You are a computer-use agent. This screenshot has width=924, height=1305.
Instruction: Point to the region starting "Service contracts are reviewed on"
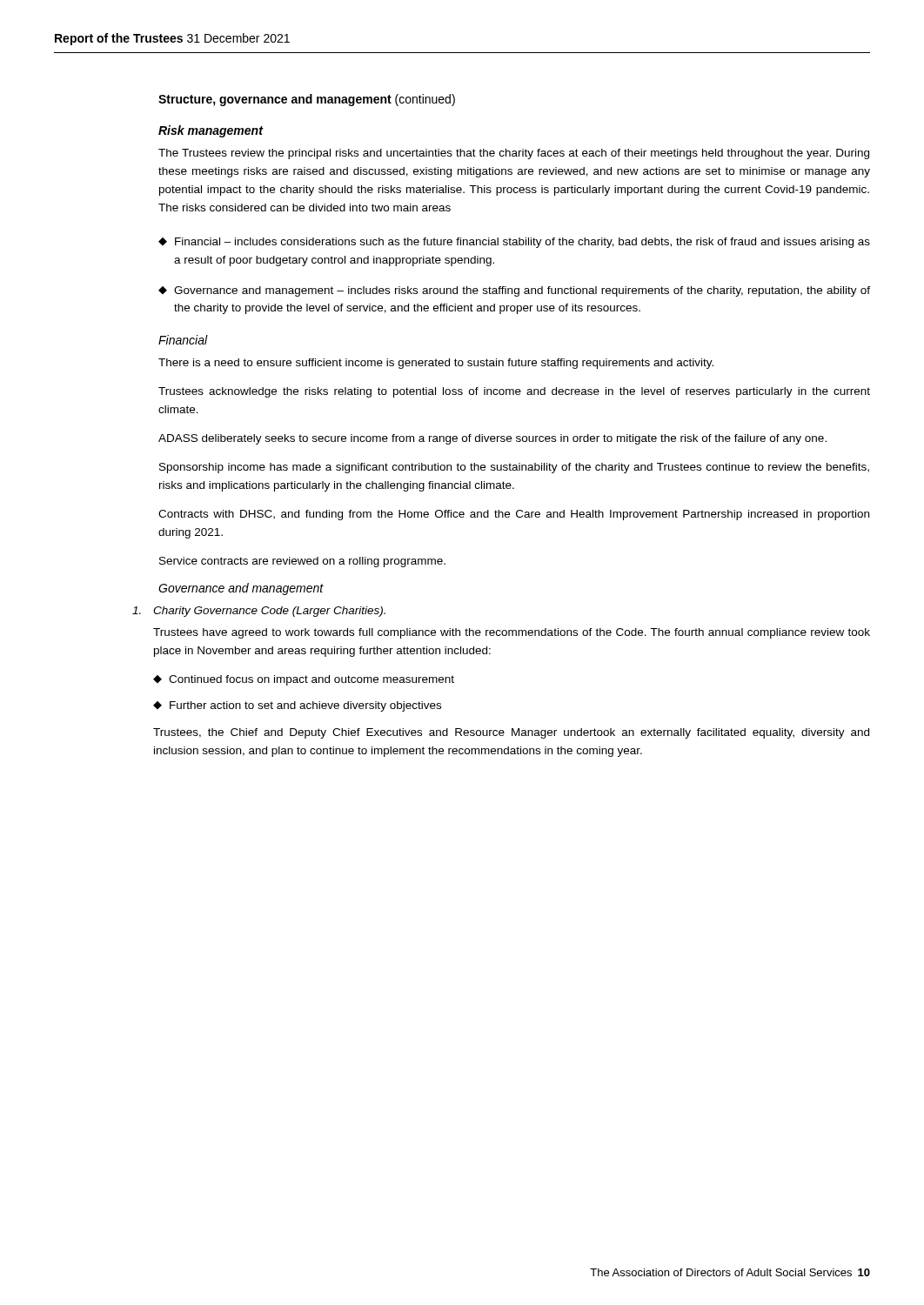(302, 560)
